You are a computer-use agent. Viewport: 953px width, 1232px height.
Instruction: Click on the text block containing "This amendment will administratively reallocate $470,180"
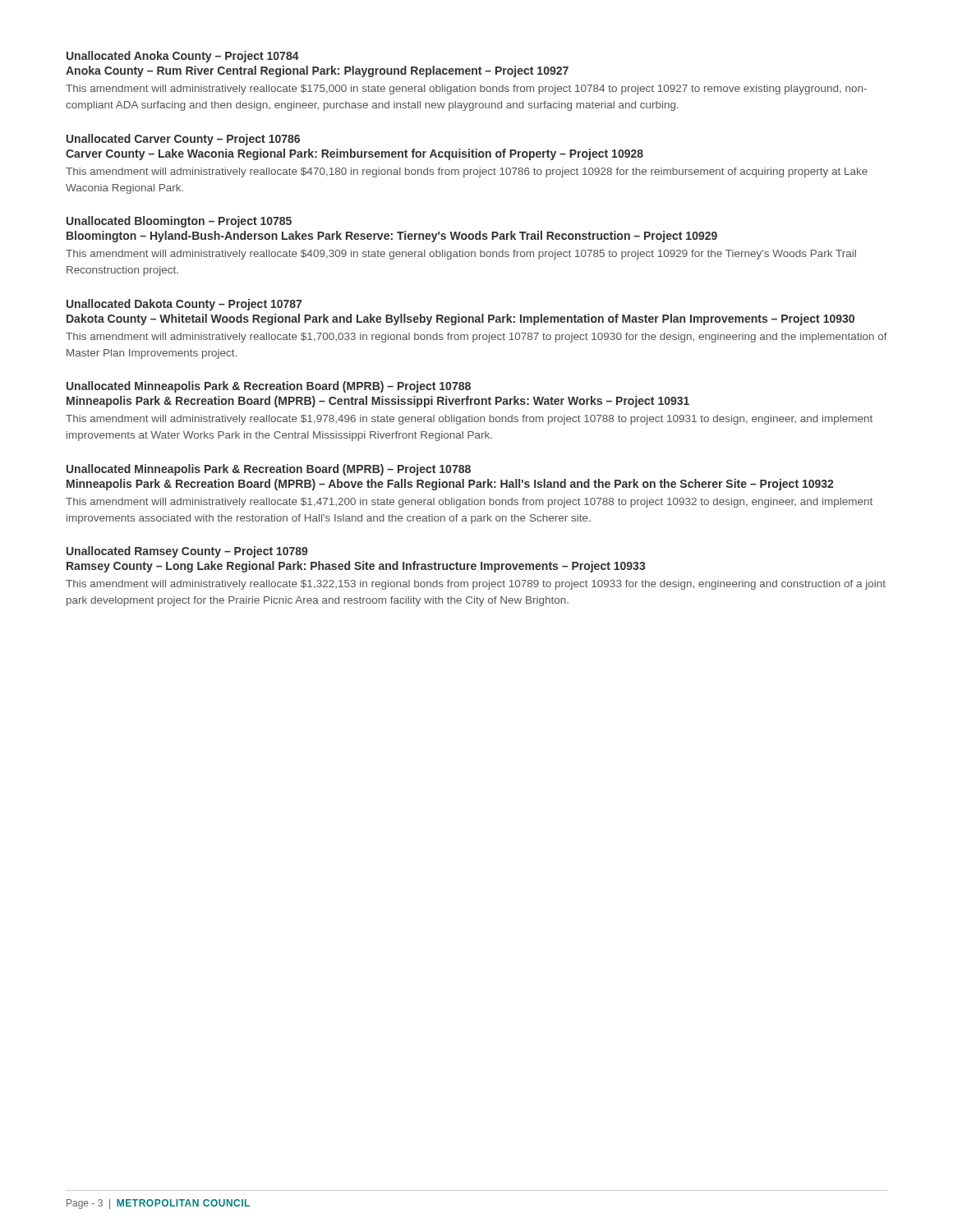click(x=467, y=179)
